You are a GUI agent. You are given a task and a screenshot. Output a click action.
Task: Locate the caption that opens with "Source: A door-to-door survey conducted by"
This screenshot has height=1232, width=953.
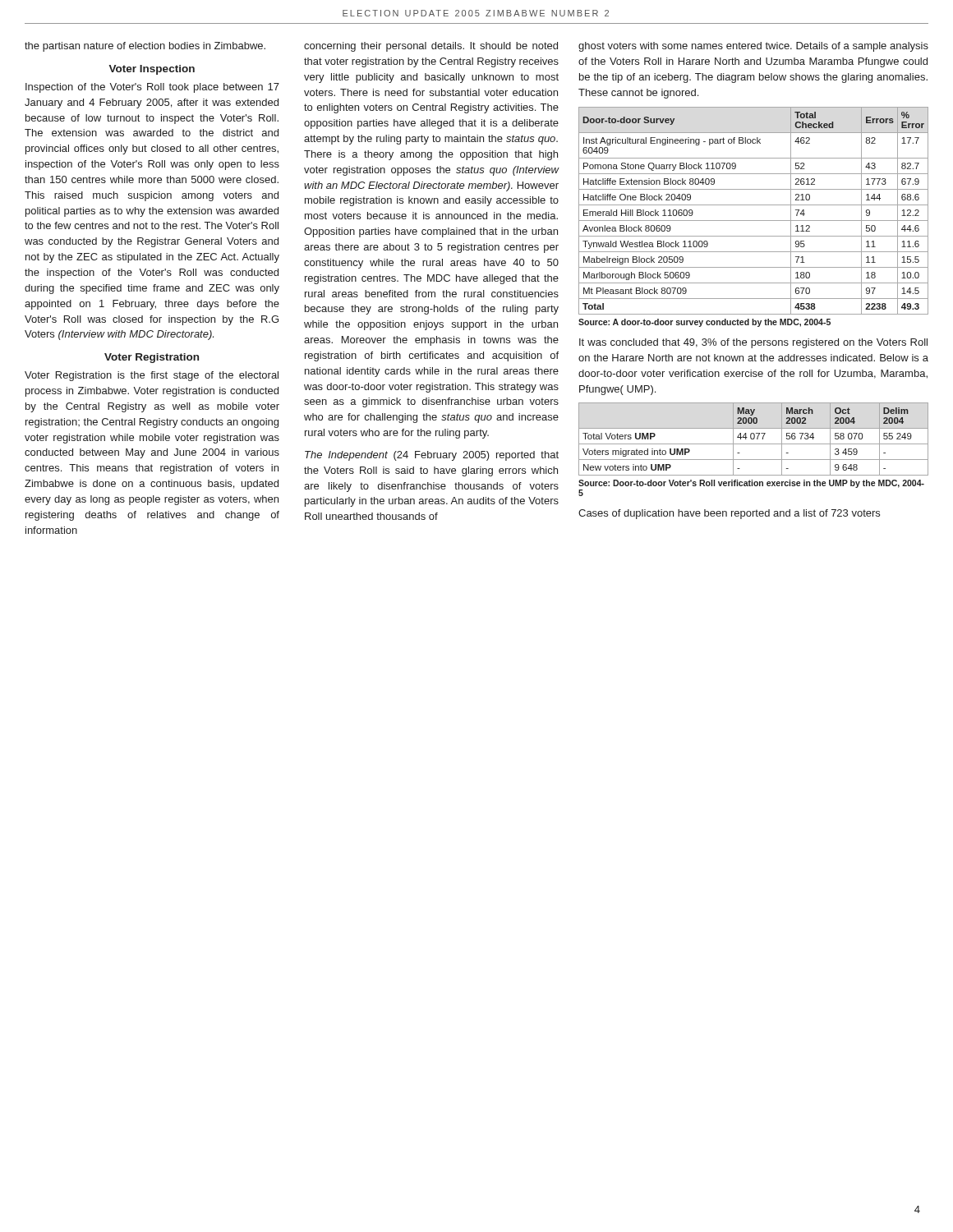[705, 322]
